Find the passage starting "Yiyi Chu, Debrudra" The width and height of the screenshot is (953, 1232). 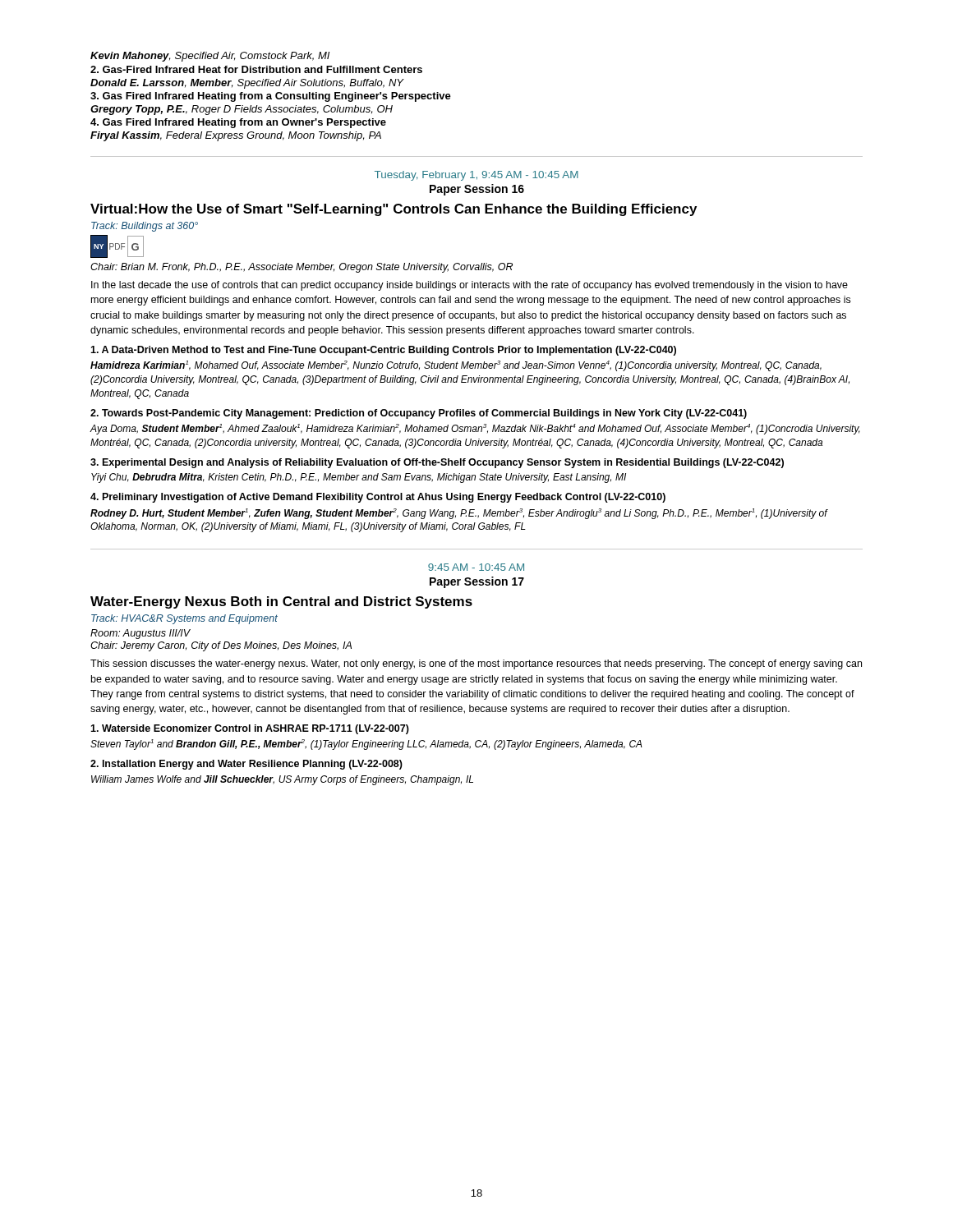358,477
